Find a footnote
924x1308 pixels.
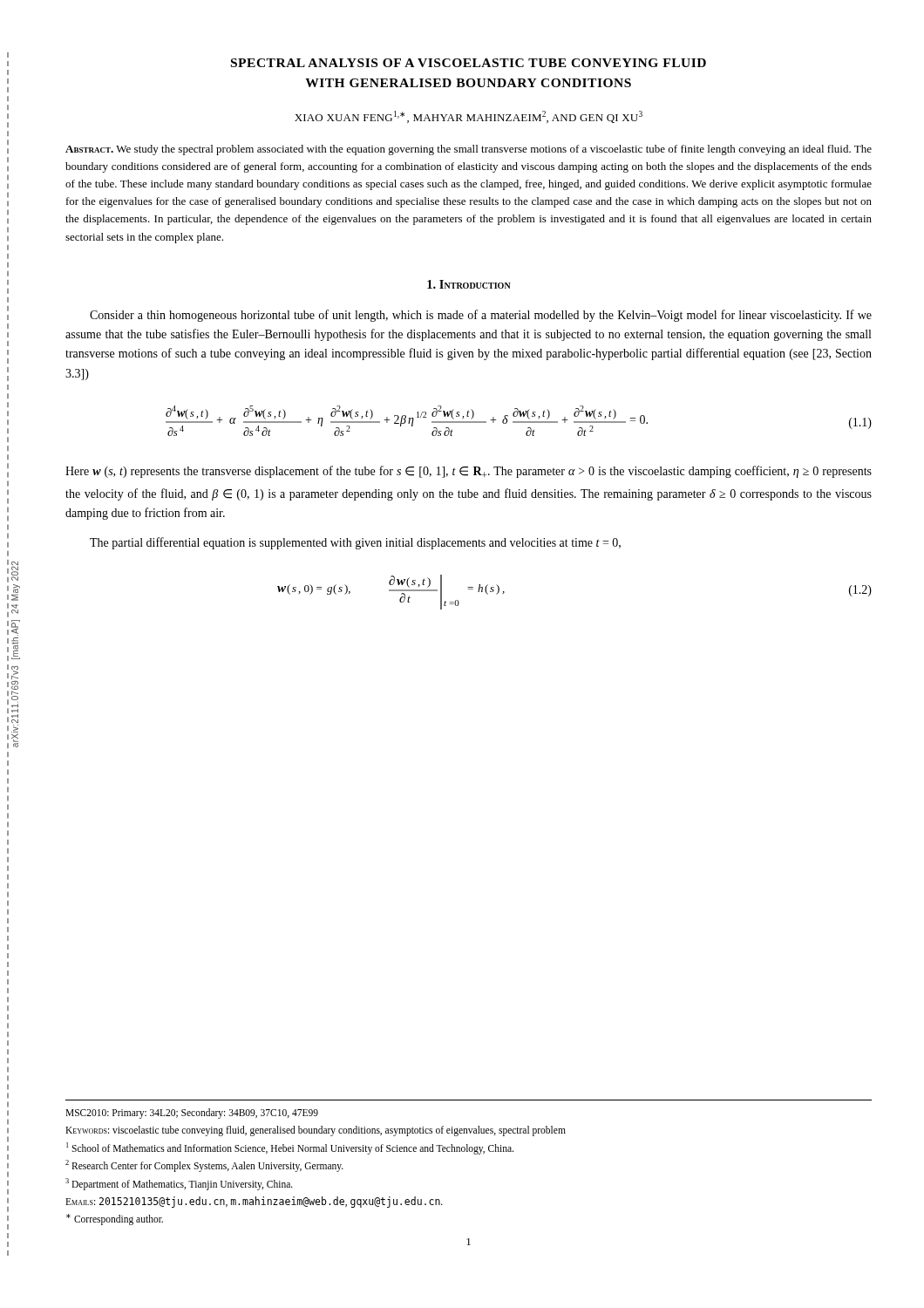(469, 1167)
